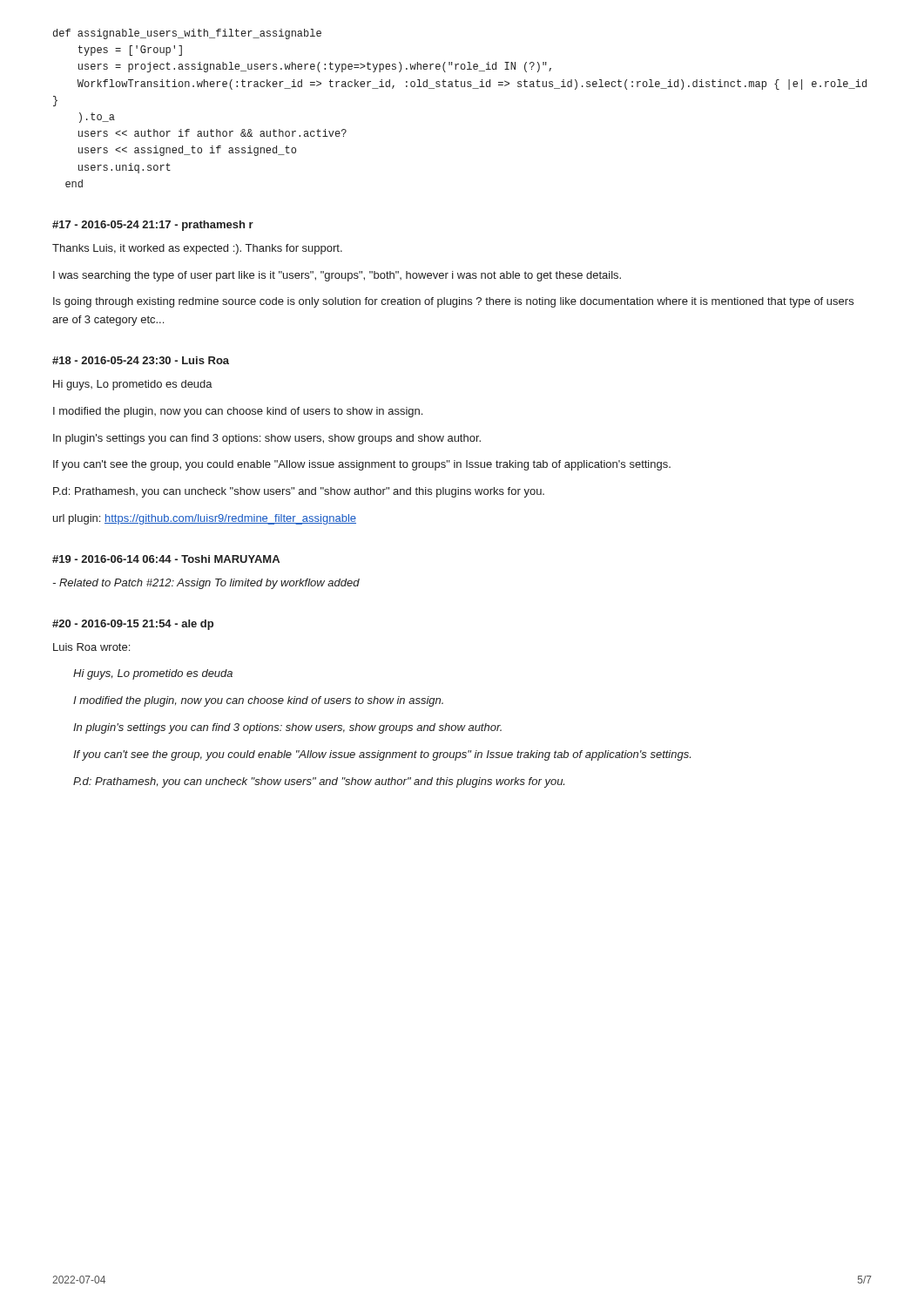Find the section header that says "#17 - 2016-05-24 21:17 - prathamesh"
The width and height of the screenshot is (924, 1307).
(x=153, y=224)
